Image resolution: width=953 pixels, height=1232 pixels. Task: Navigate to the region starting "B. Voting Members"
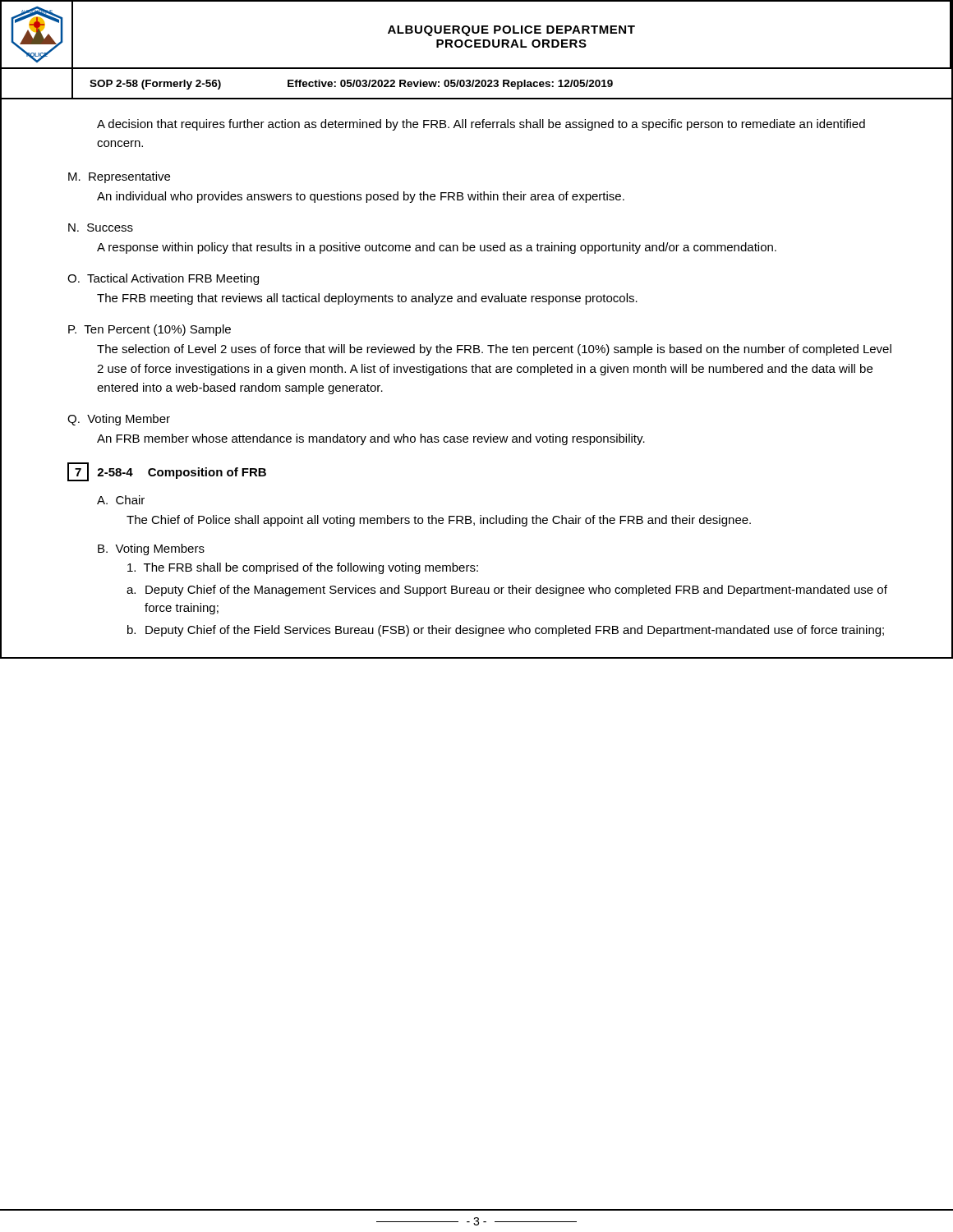tap(151, 549)
